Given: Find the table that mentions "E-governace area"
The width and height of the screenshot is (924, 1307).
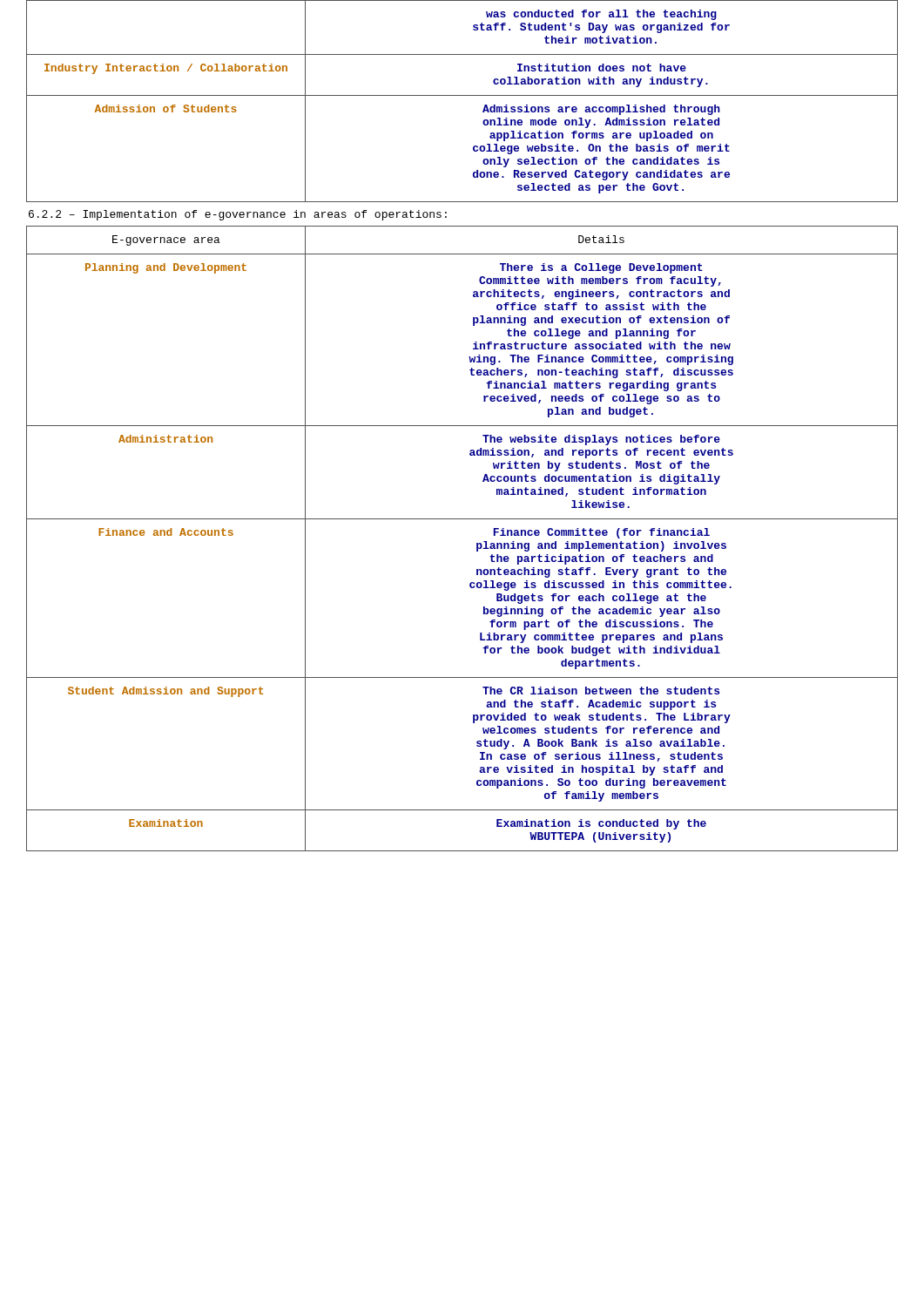Looking at the screenshot, I should point(462,538).
